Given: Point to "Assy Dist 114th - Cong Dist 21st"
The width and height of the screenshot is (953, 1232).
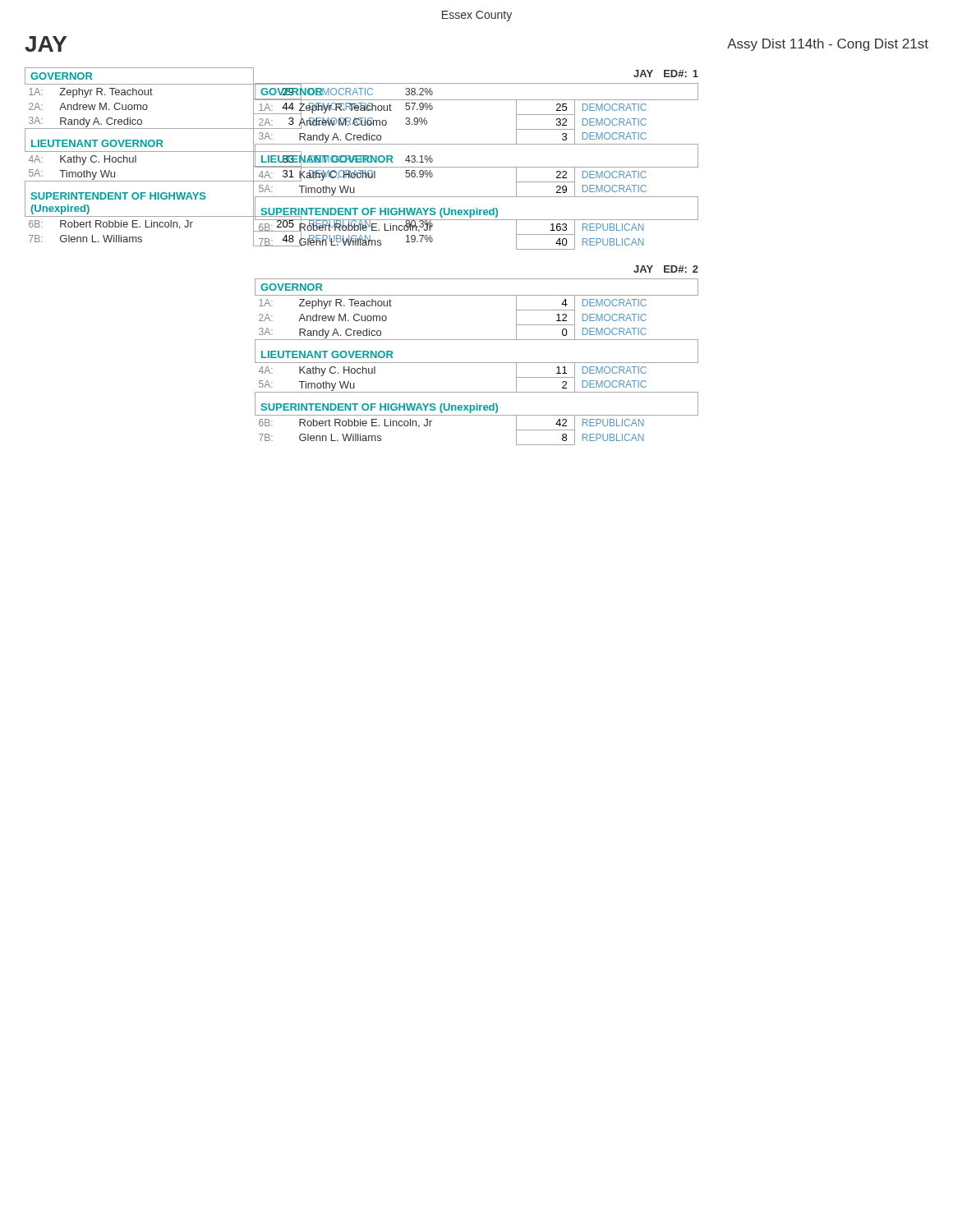Looking at the screenshot, I should tap(828, 44).
